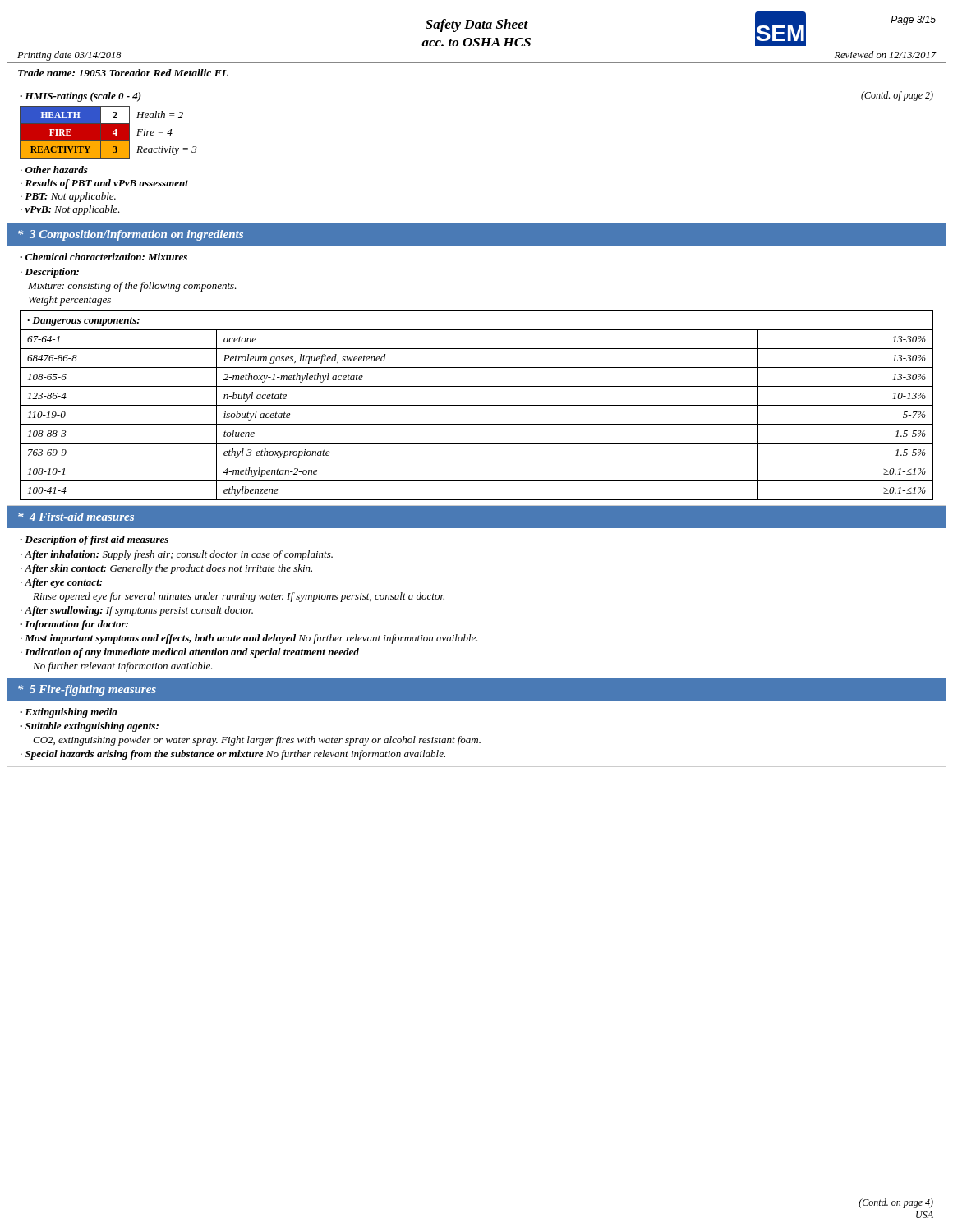Locate the block of text that opens with "· After inhalation: Supply fresh air; consult"
The width and height of the screenshot is (953, 1232).
pyautogui.click(x=177, y=554)
